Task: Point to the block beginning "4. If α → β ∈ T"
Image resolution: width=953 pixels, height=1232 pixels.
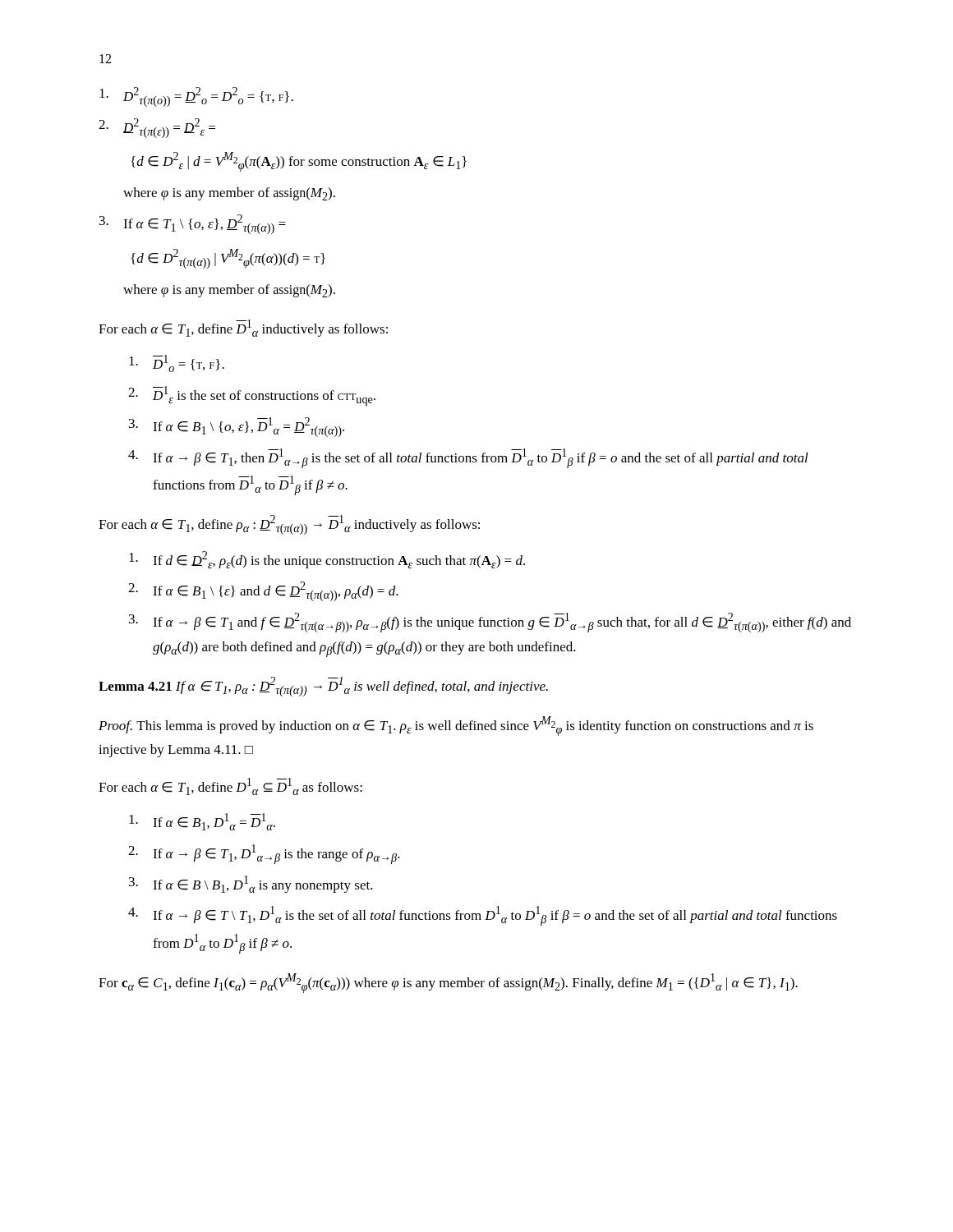Action: tap(491, 929)
